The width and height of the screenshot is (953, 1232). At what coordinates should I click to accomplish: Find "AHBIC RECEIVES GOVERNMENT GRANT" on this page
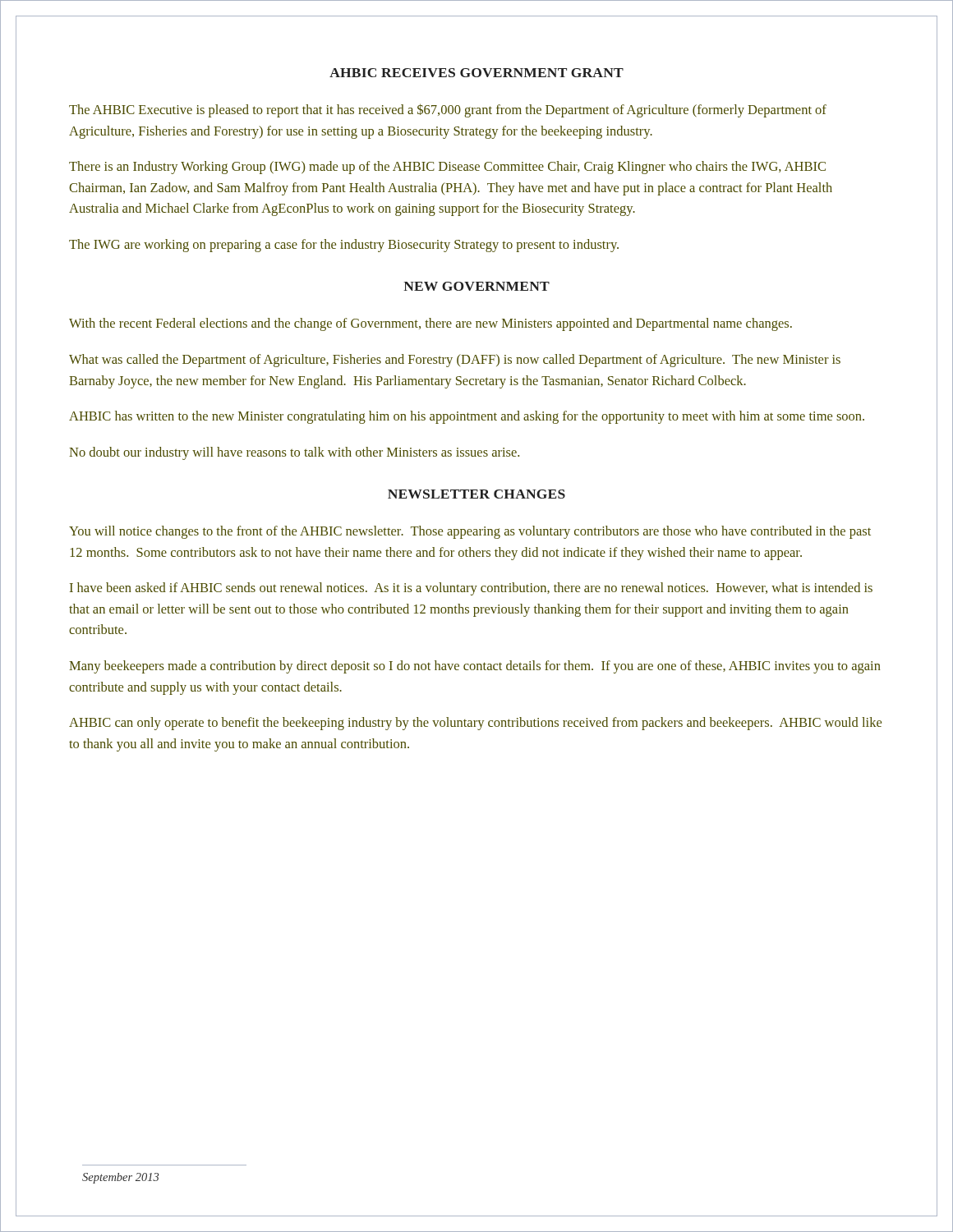pos(476,72)
